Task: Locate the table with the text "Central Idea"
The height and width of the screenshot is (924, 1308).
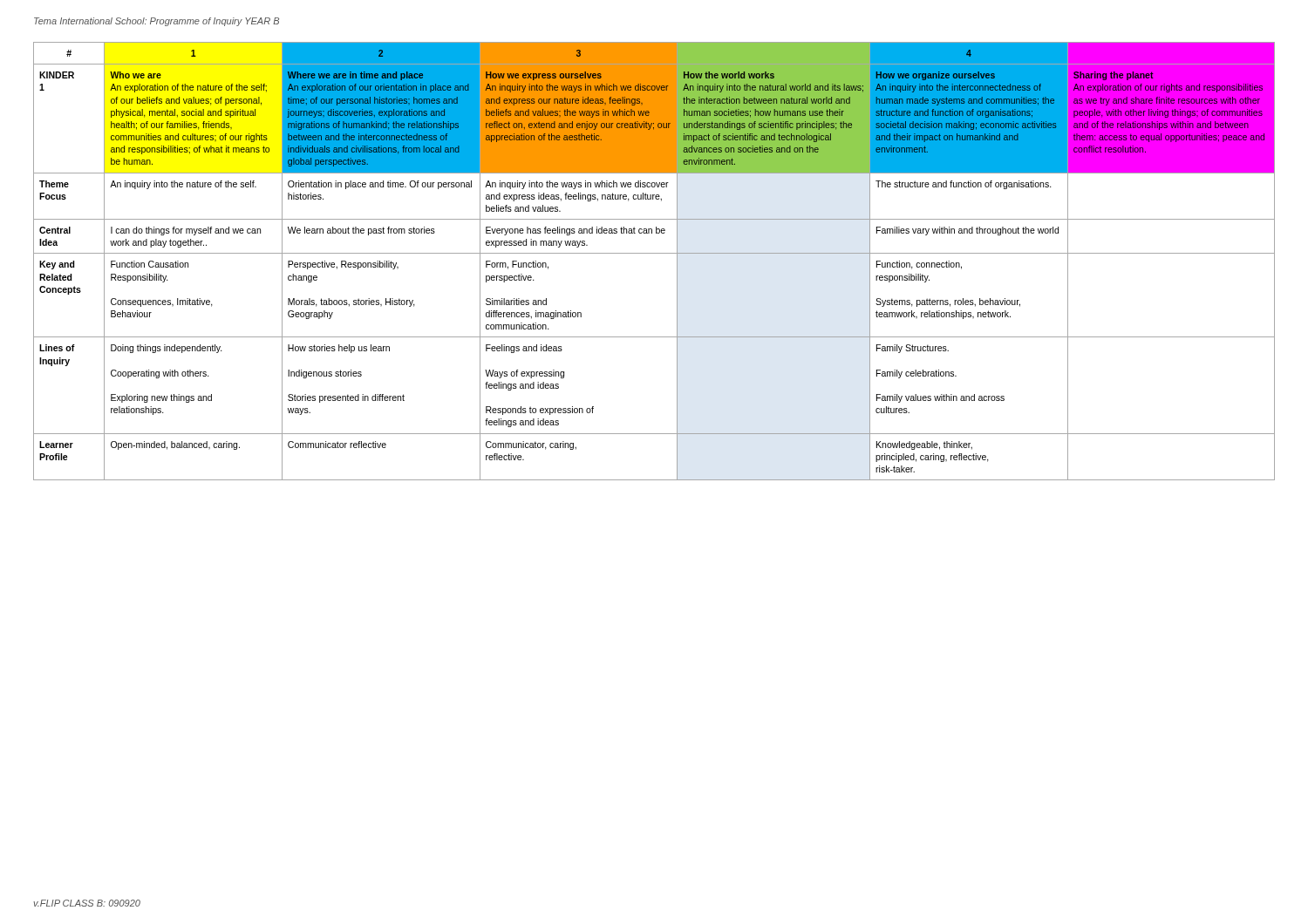Action: (x=654, y=261)
